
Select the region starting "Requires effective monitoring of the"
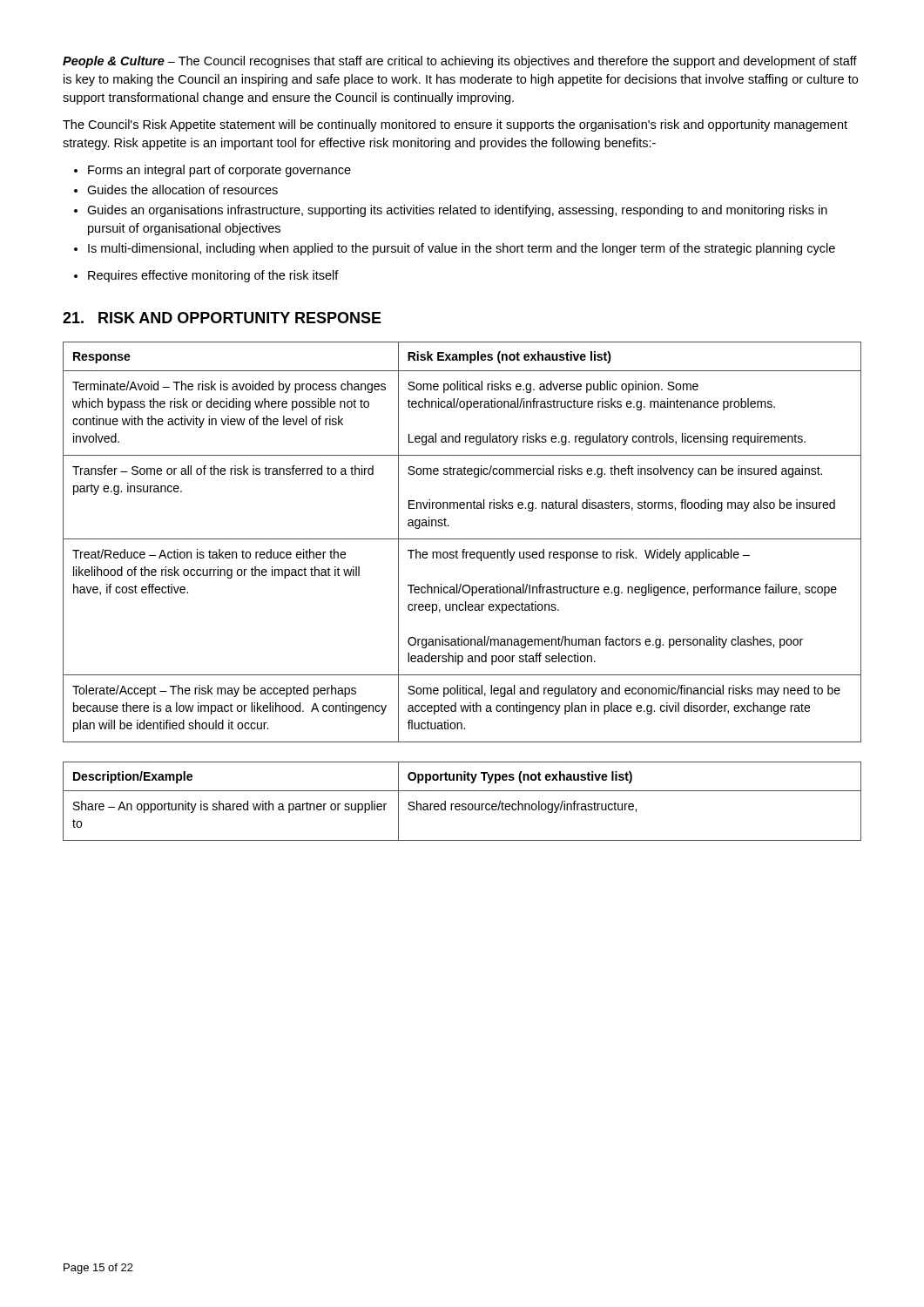point(206,276)
